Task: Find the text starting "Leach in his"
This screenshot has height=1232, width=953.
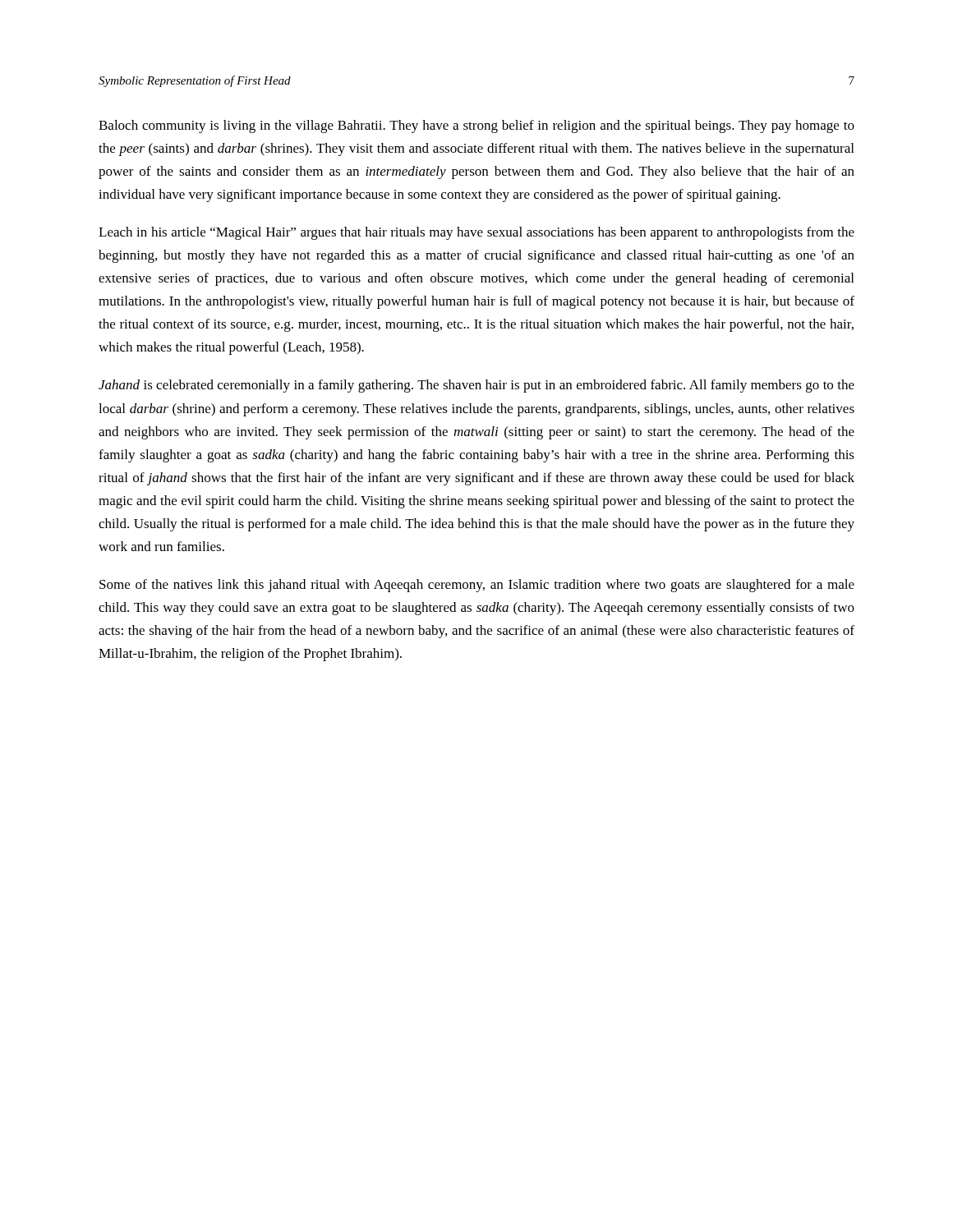Action: (x=476, y=290)
